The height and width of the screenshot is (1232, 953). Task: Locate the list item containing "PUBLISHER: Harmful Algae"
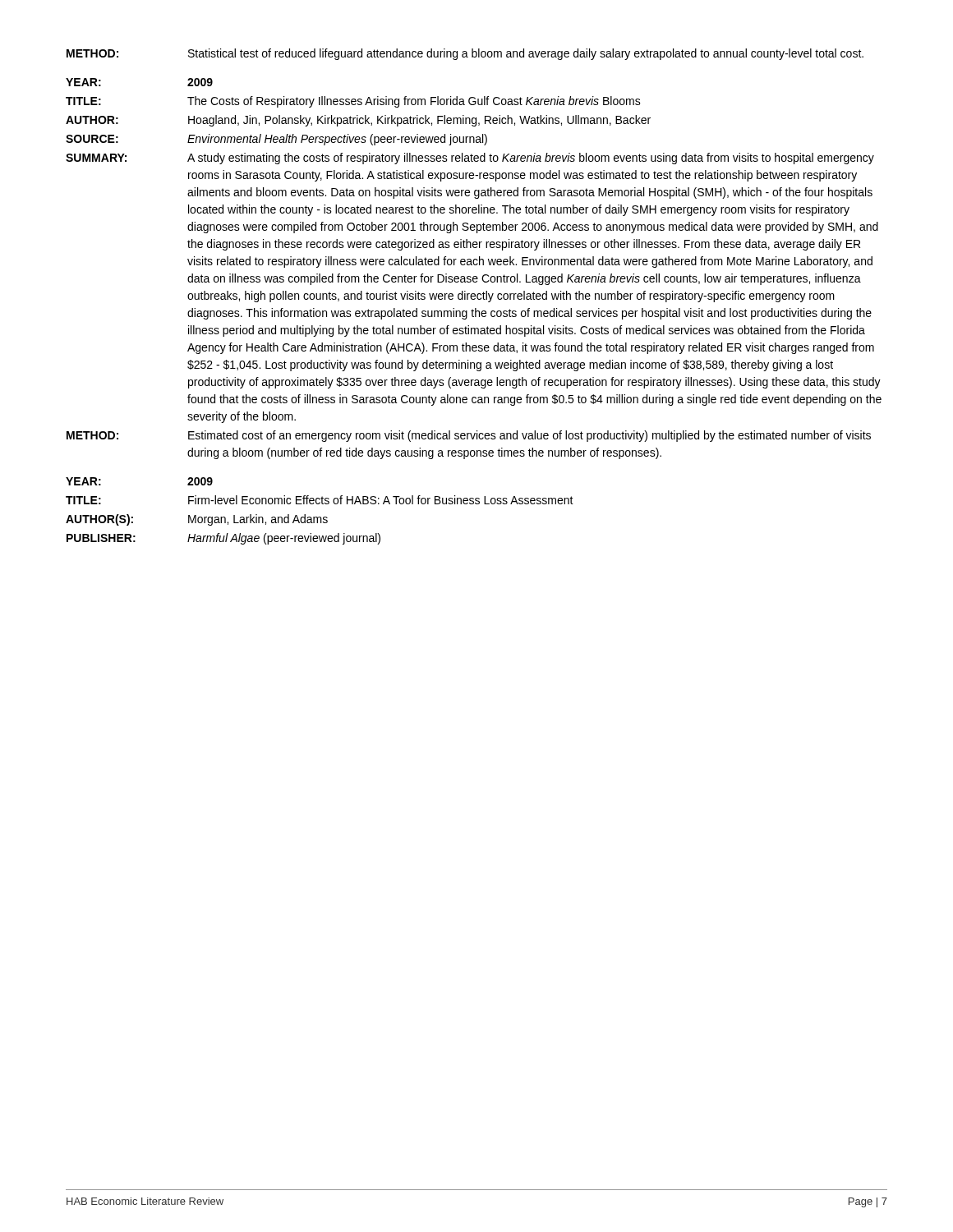tap(223, 539)
